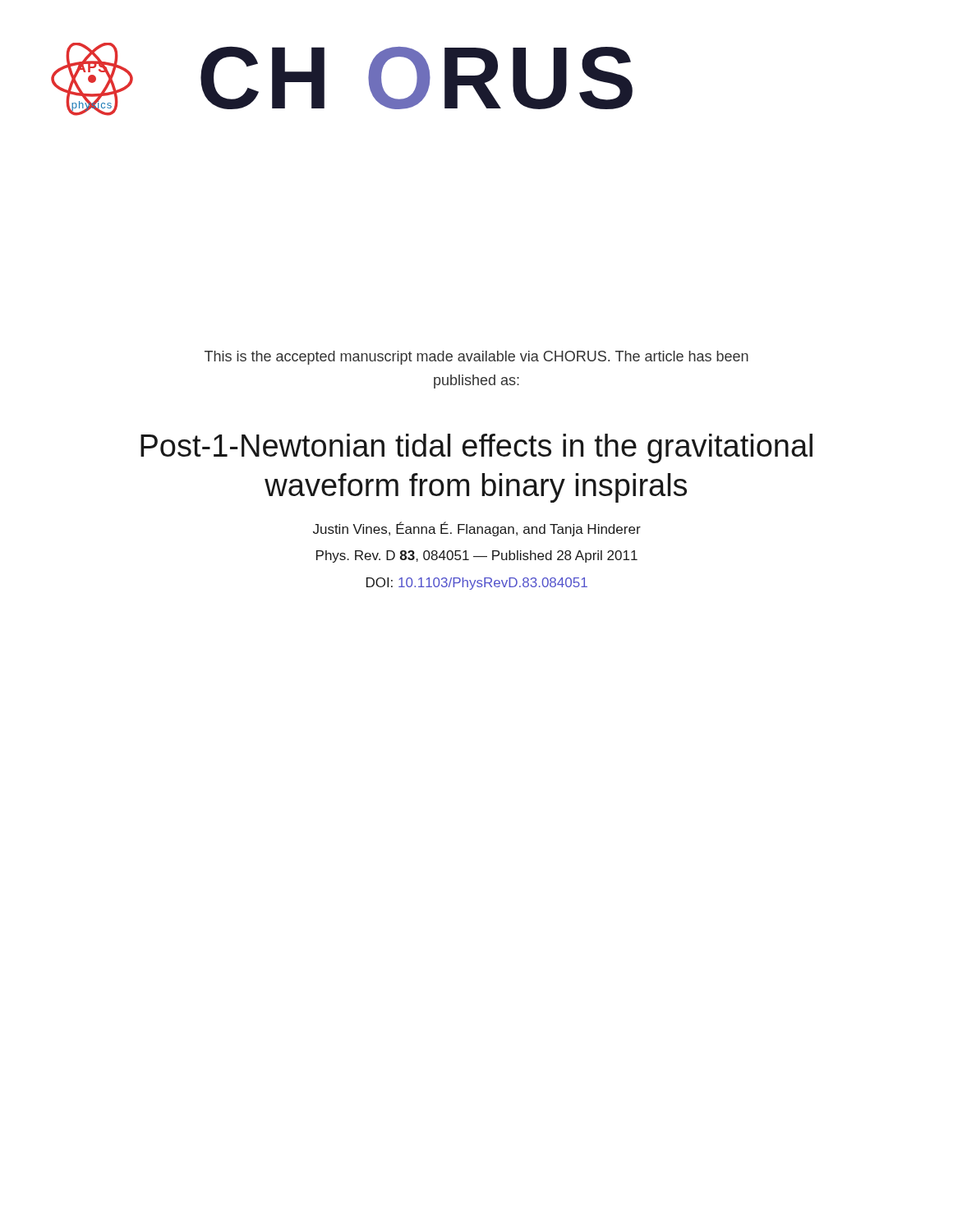Find the block on this page that starts "This is the accepted manuscript made available"
Screen dimensions: 1232x953
(476, 368)
